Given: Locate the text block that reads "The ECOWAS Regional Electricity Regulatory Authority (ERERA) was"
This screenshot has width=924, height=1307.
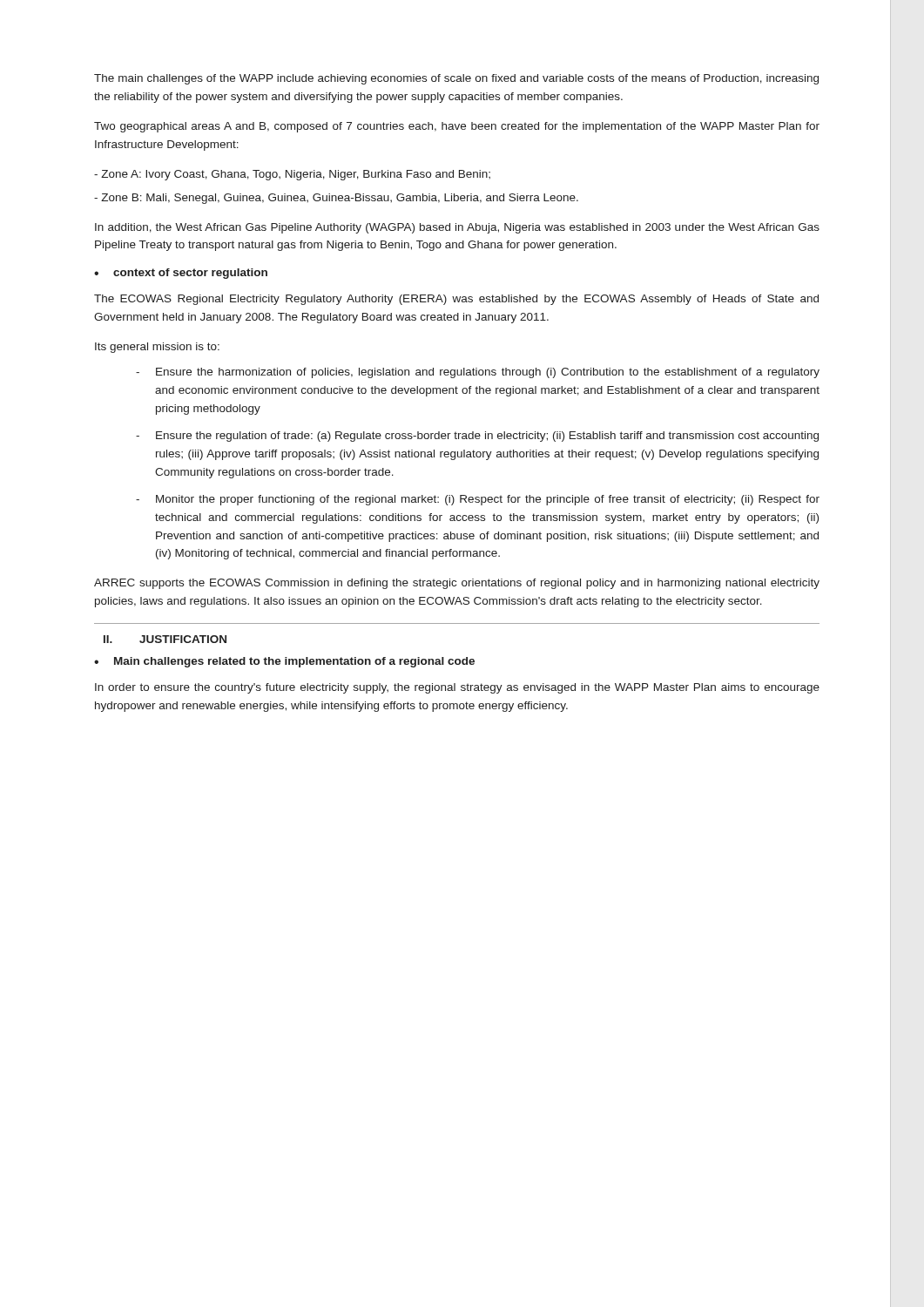Looking at the screenshot, I should pos(457,308).
